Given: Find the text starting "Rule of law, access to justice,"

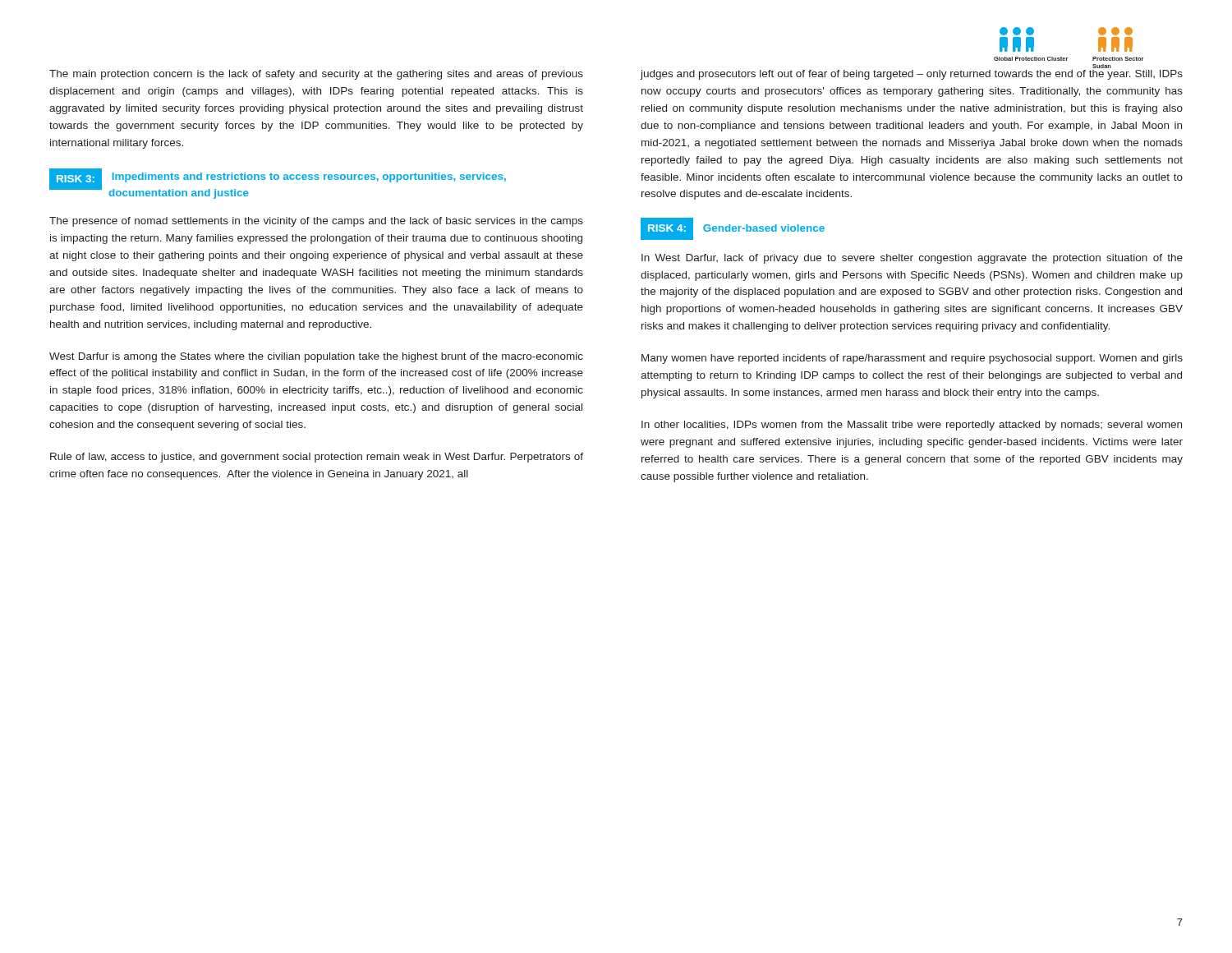Looking at the screenshot, I should 316,465.
